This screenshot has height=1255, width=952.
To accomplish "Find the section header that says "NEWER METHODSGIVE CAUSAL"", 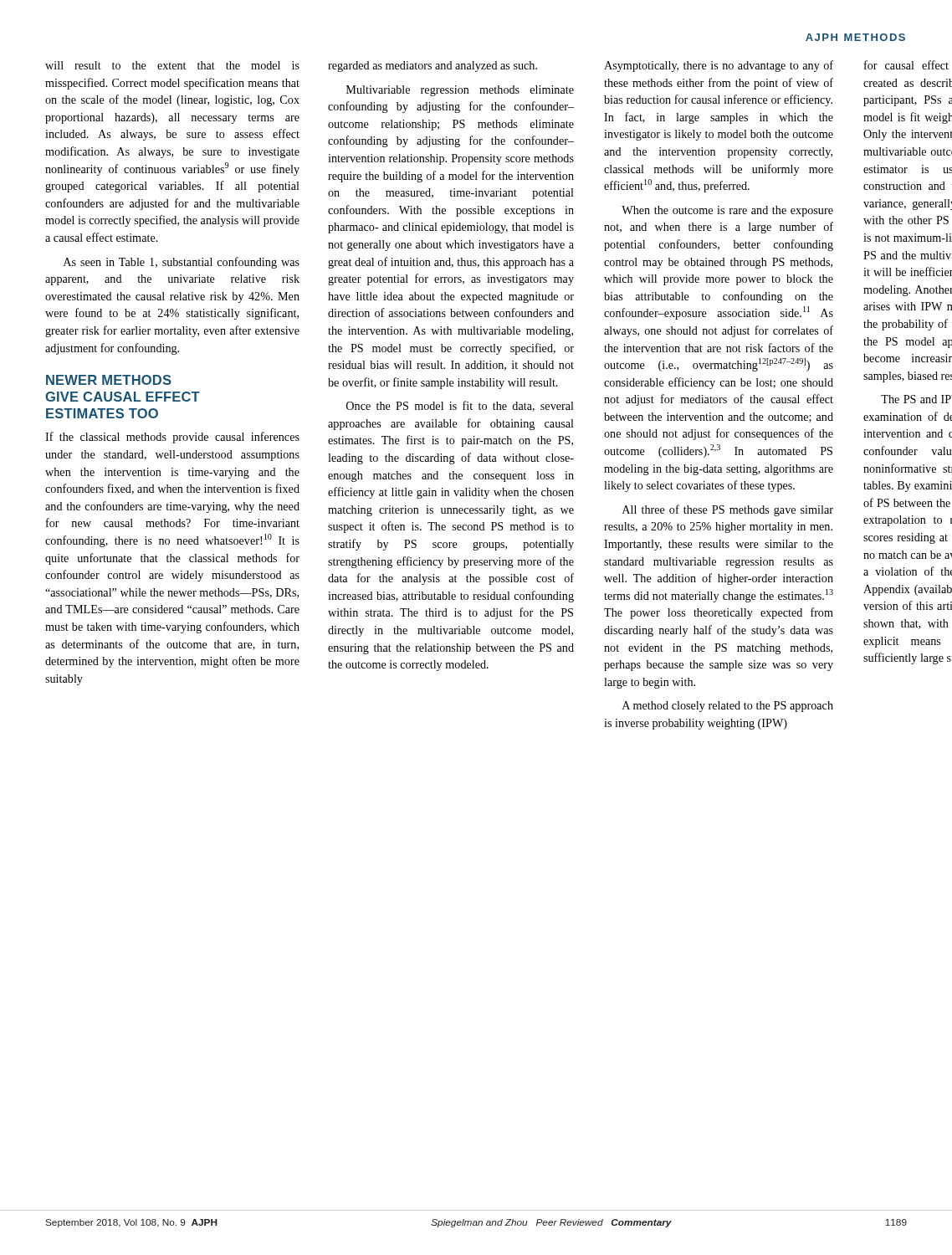I will pyautogui.click(x=123, y=397).
